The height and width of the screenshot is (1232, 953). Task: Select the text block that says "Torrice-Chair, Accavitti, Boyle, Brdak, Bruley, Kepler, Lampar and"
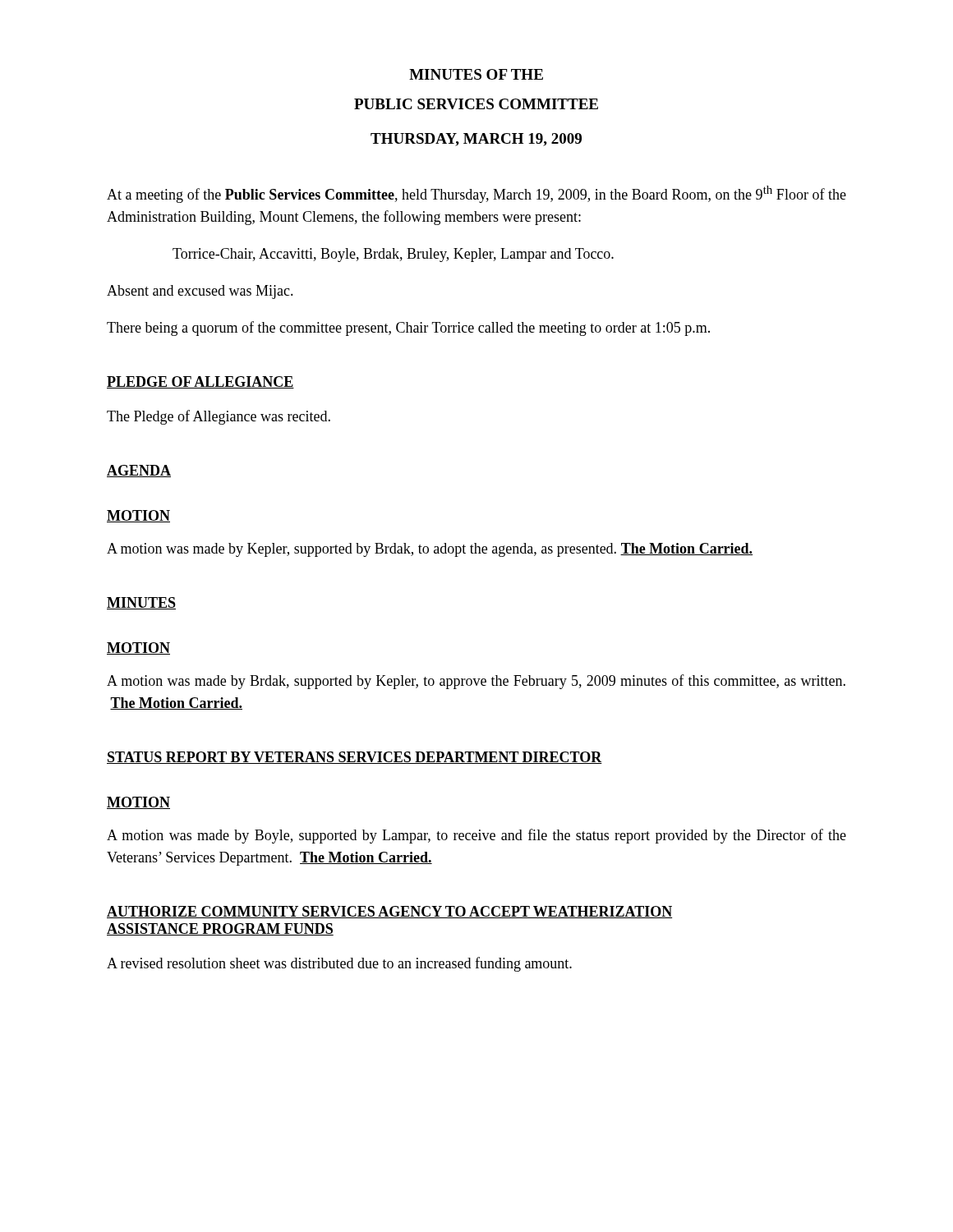pyautogui.click(x=393, y=254)
